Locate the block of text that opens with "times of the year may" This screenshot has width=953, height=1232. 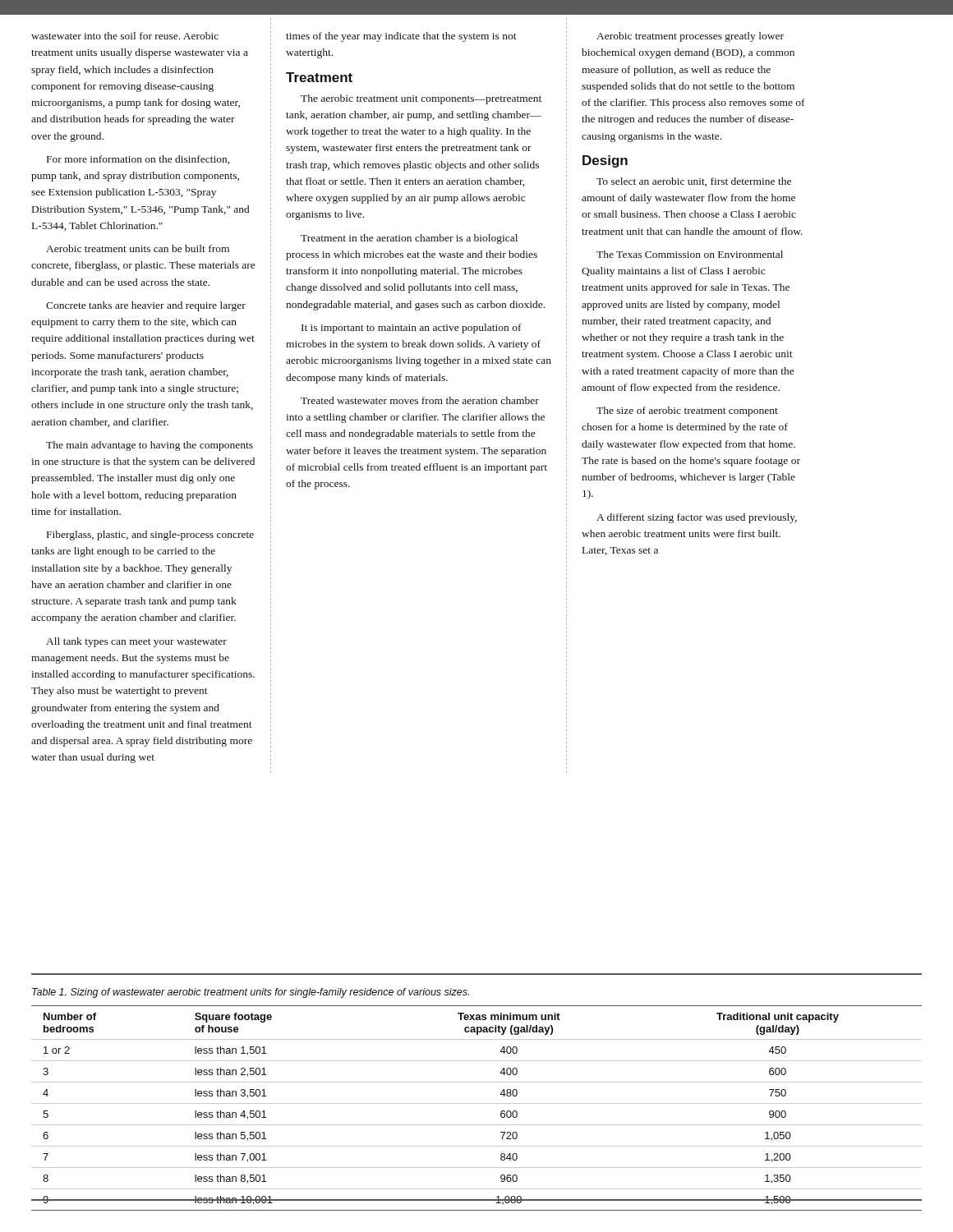419,45
